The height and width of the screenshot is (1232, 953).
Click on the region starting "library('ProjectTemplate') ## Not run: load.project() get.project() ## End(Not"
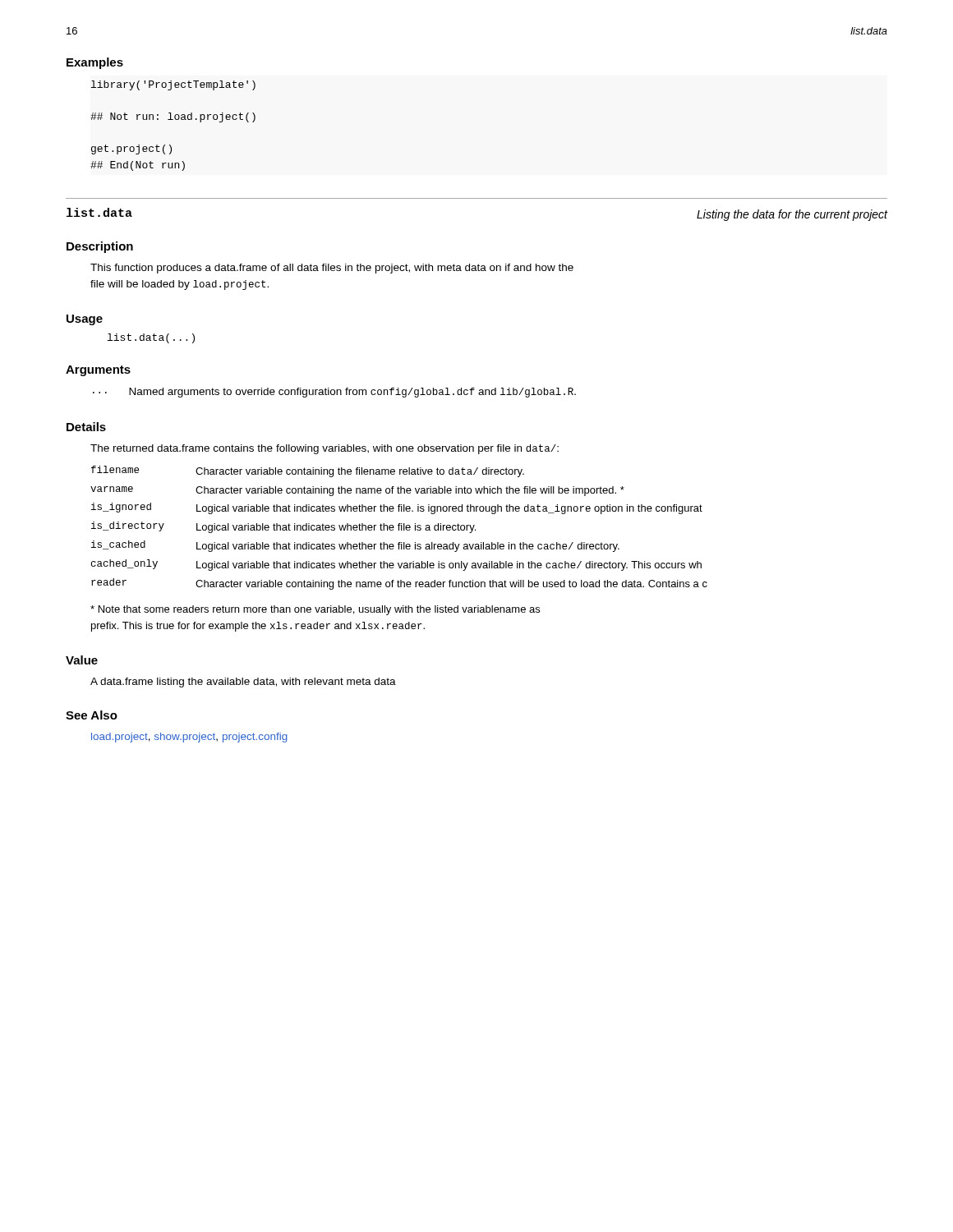coord(173,85)
